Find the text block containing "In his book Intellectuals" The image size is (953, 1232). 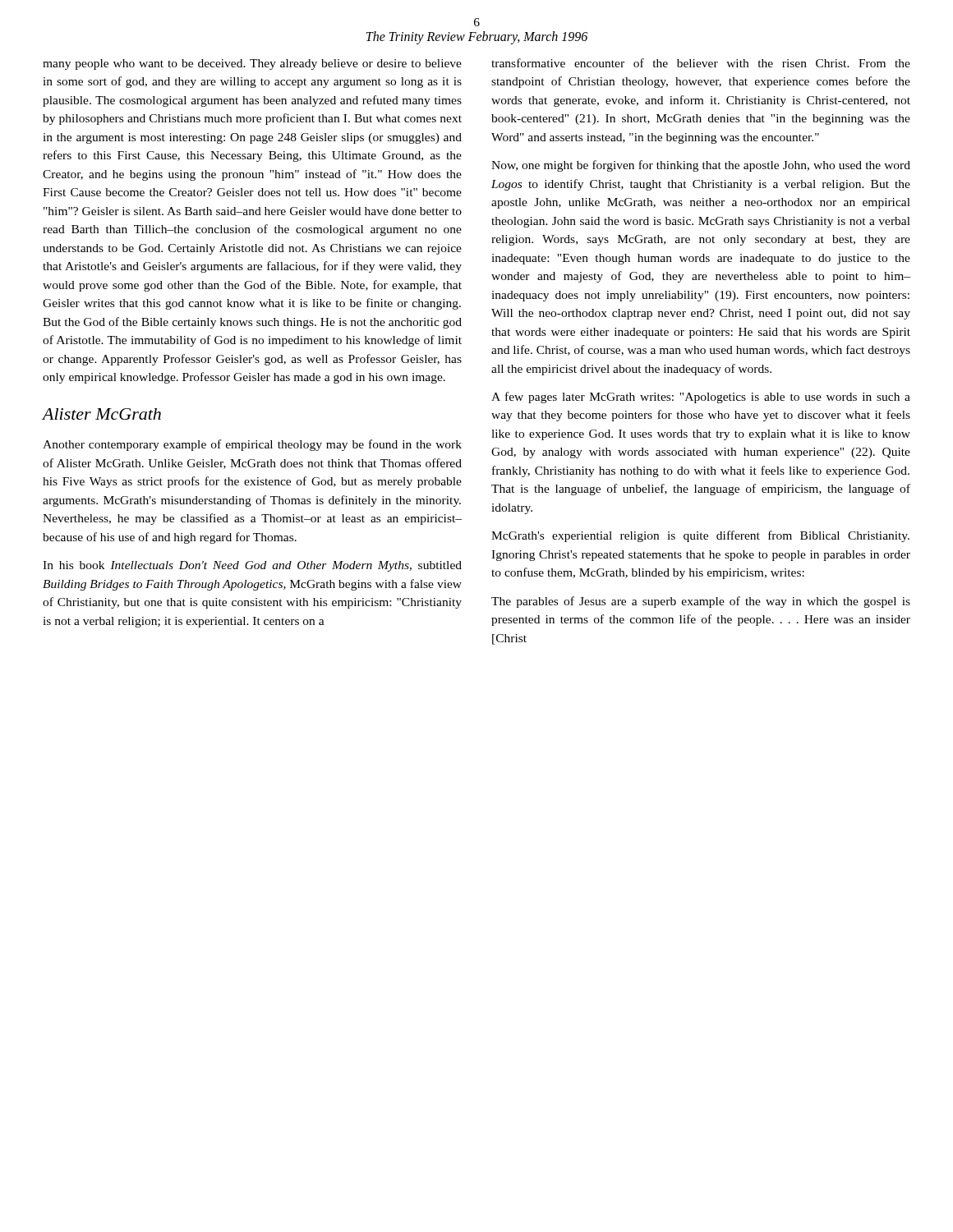(x=252, y=592)
